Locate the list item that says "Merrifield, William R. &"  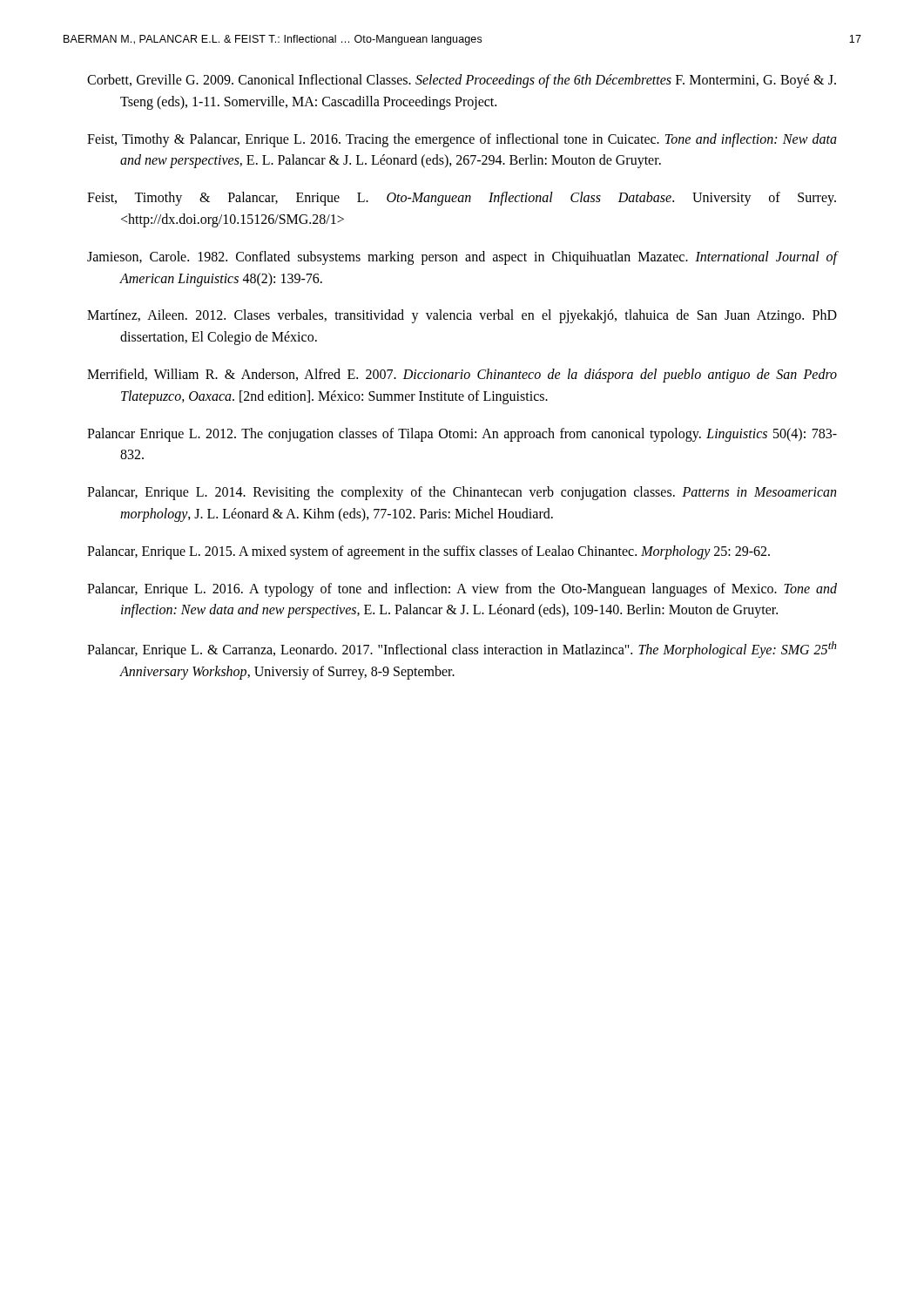coord(462,385)
